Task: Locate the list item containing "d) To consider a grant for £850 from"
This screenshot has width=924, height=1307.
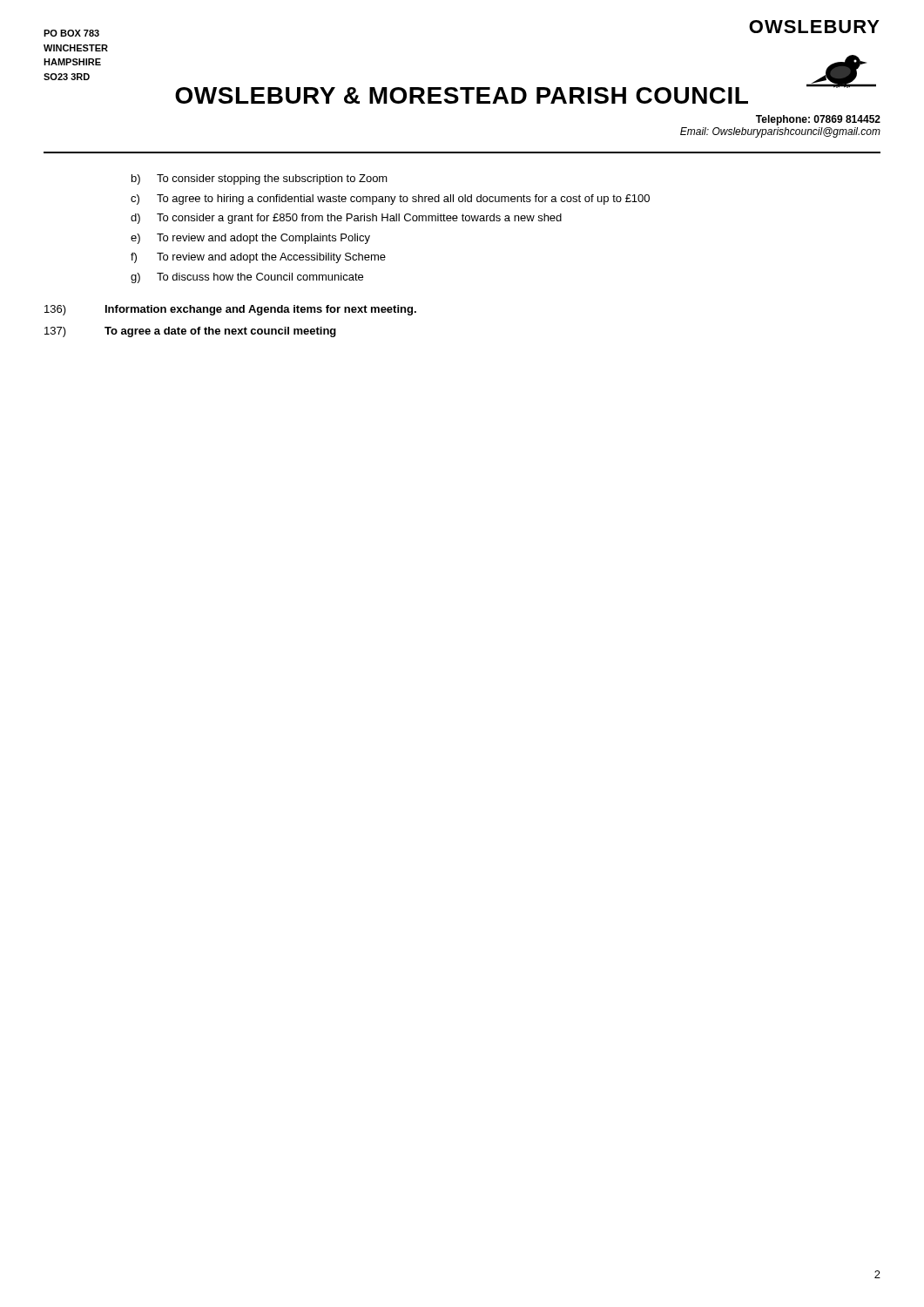Action: pos(346,218)
